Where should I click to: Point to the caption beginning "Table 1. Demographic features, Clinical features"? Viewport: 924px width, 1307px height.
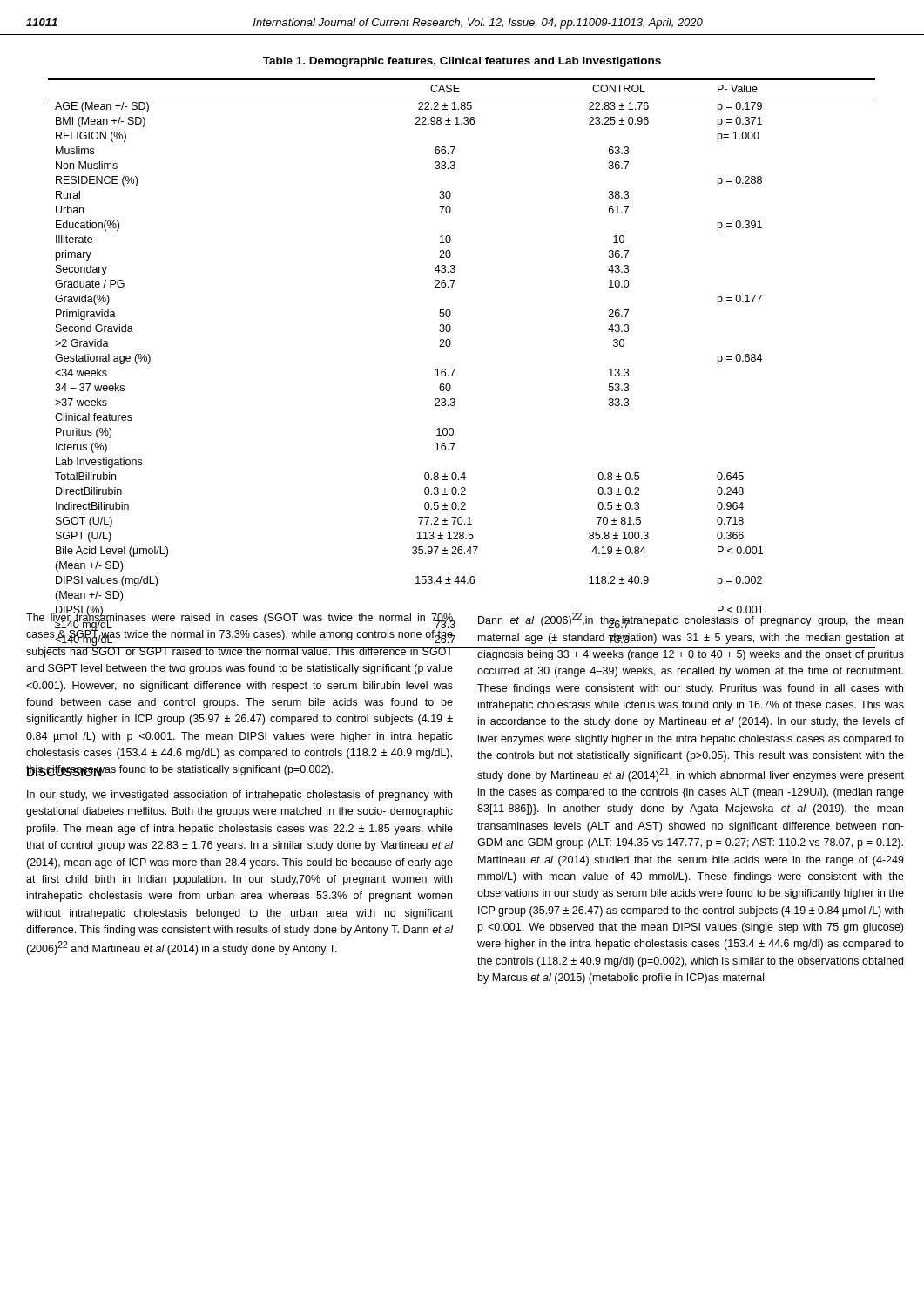[x=462, y=61]
